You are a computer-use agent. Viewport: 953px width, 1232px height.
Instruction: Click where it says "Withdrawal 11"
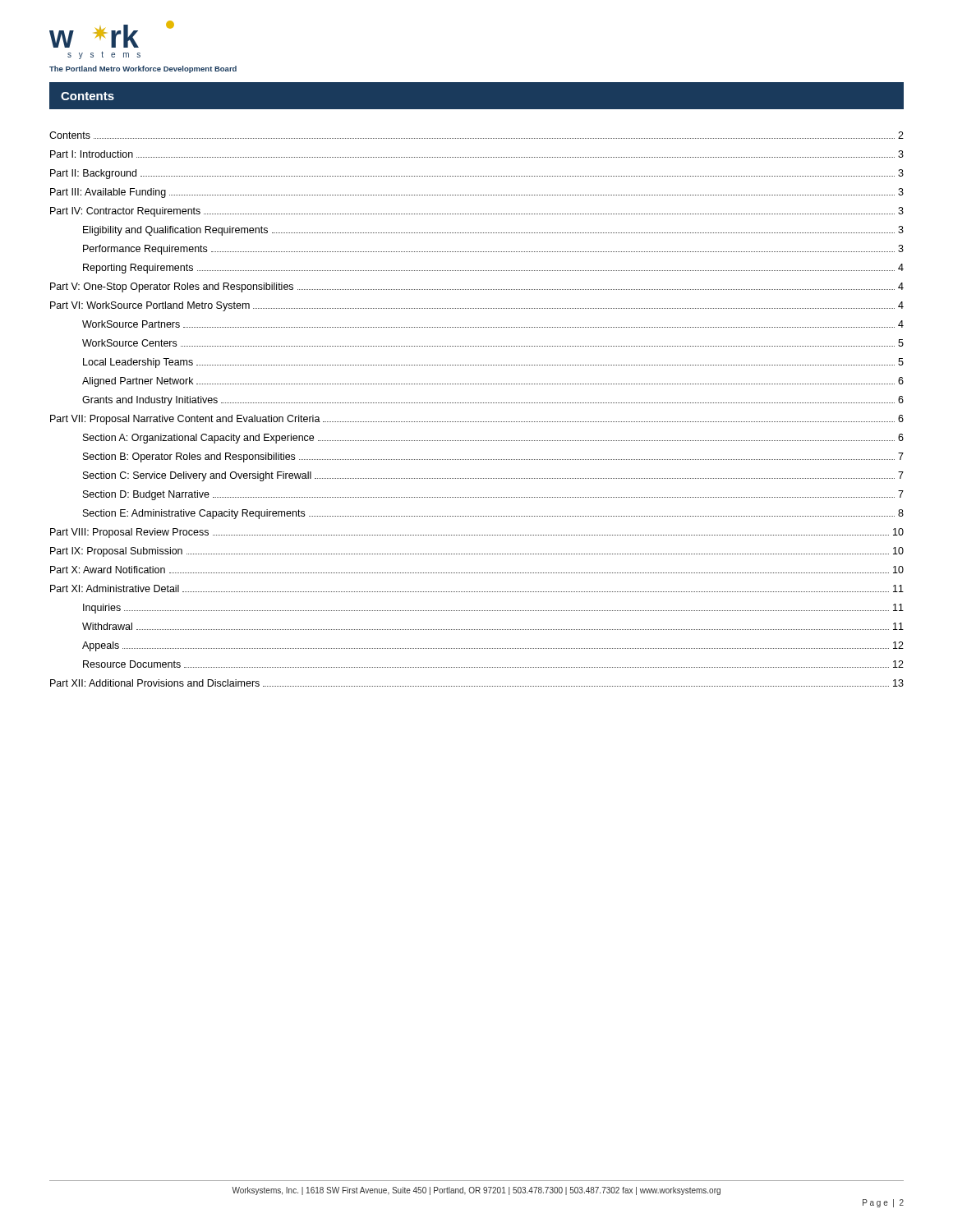coord(493,627)
